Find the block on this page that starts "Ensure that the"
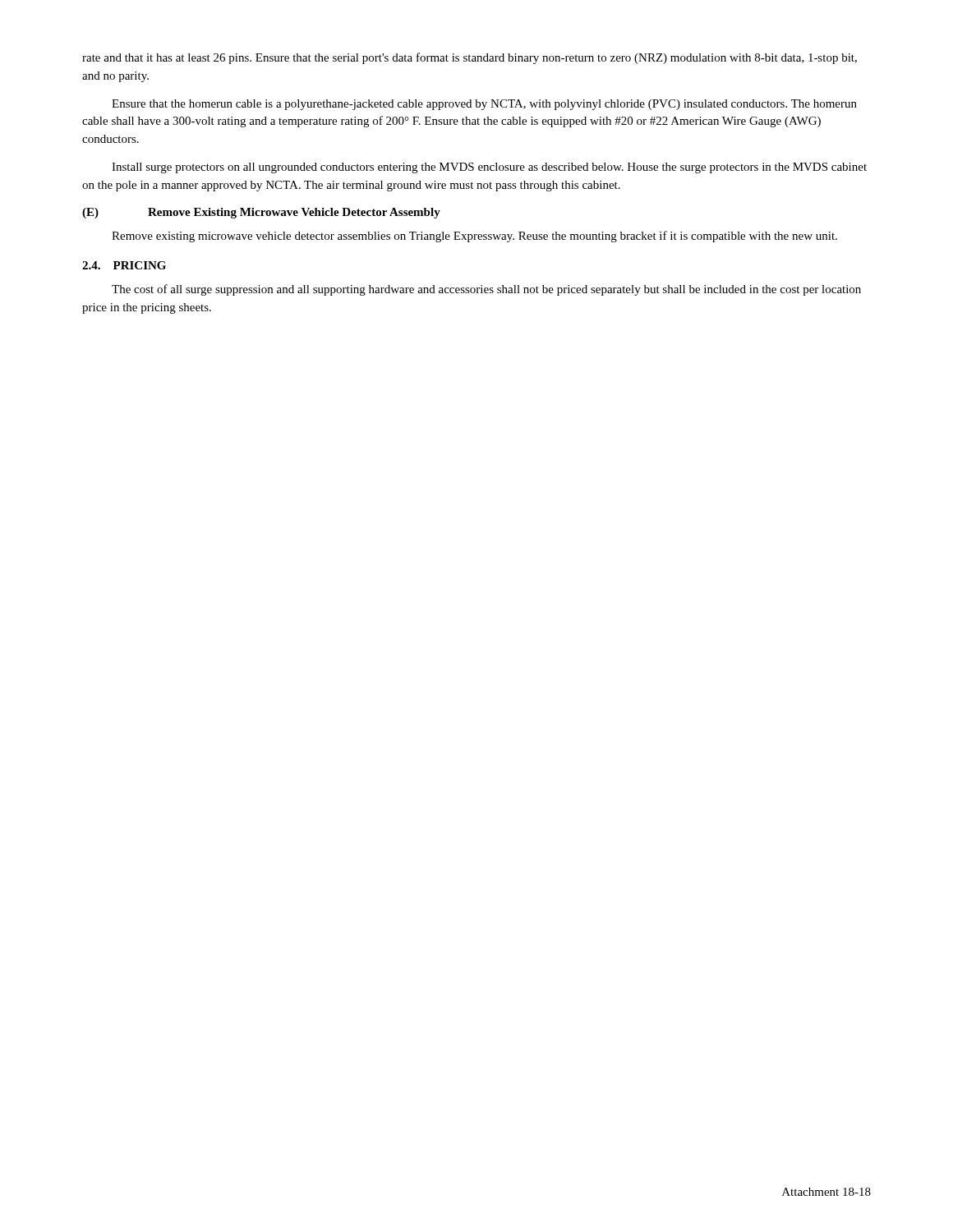 [476, 122]
